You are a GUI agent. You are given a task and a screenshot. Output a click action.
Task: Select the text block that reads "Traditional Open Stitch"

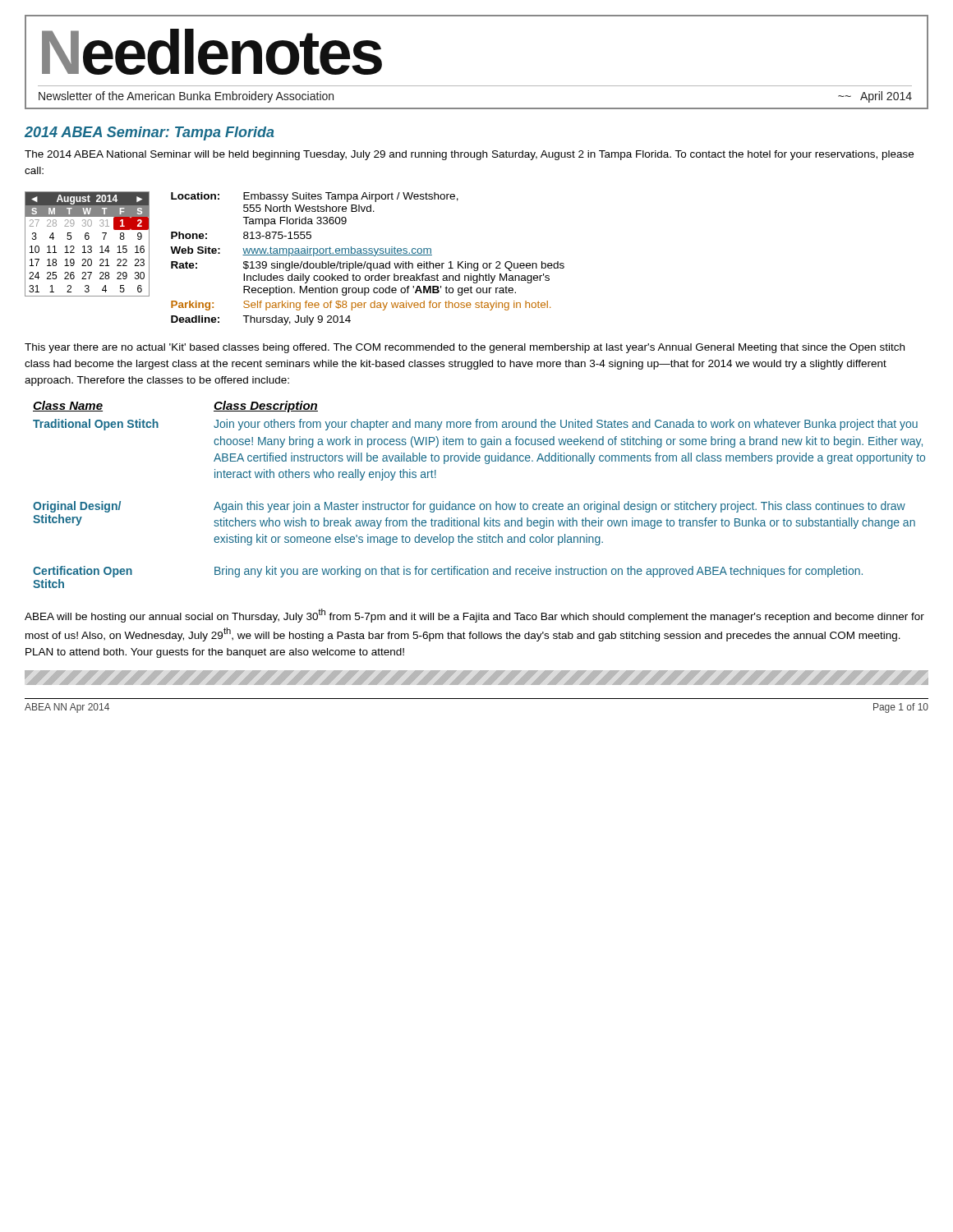click(481, 449)
